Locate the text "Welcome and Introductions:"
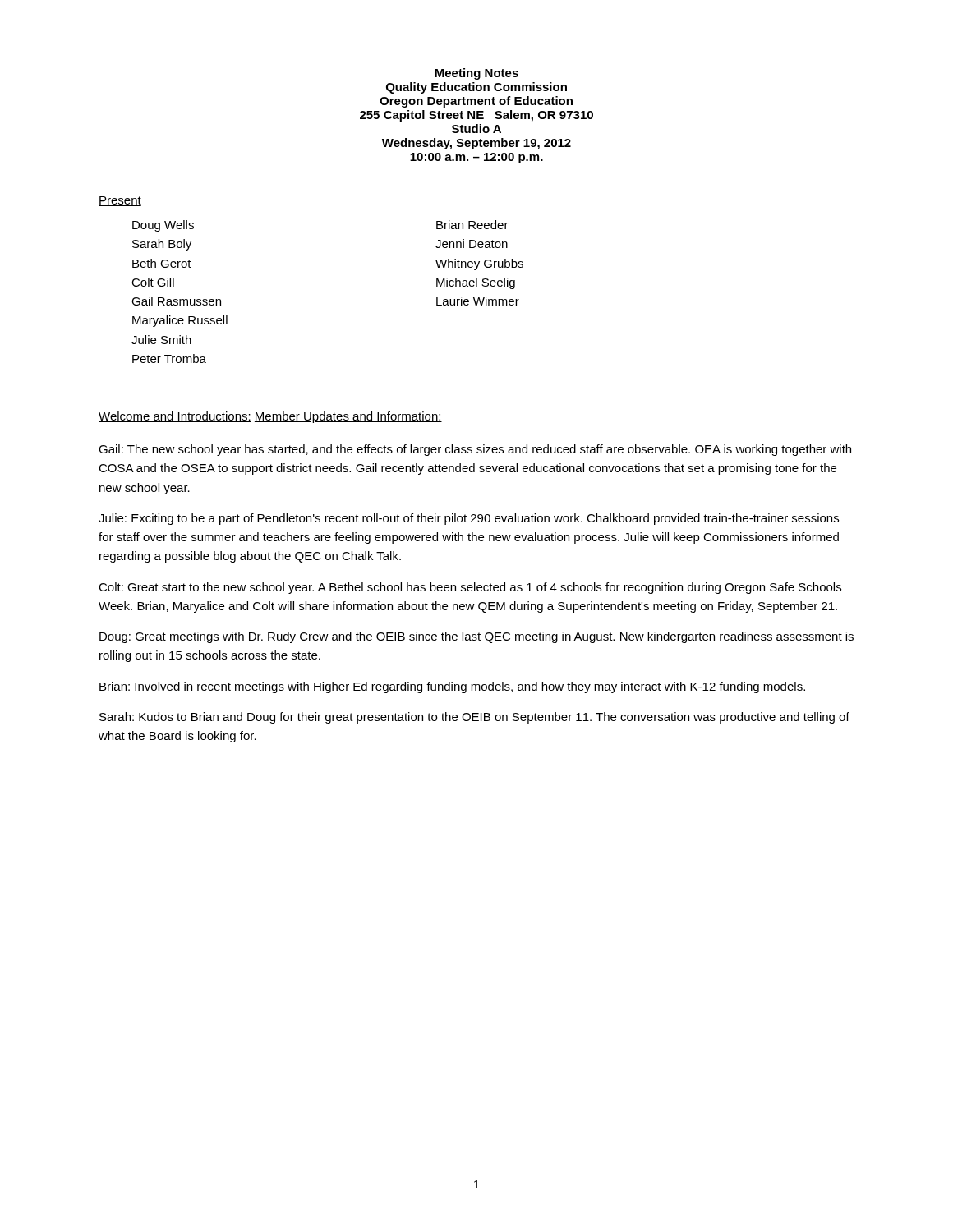Screen dimensions: 1232x953 point(175,416)
